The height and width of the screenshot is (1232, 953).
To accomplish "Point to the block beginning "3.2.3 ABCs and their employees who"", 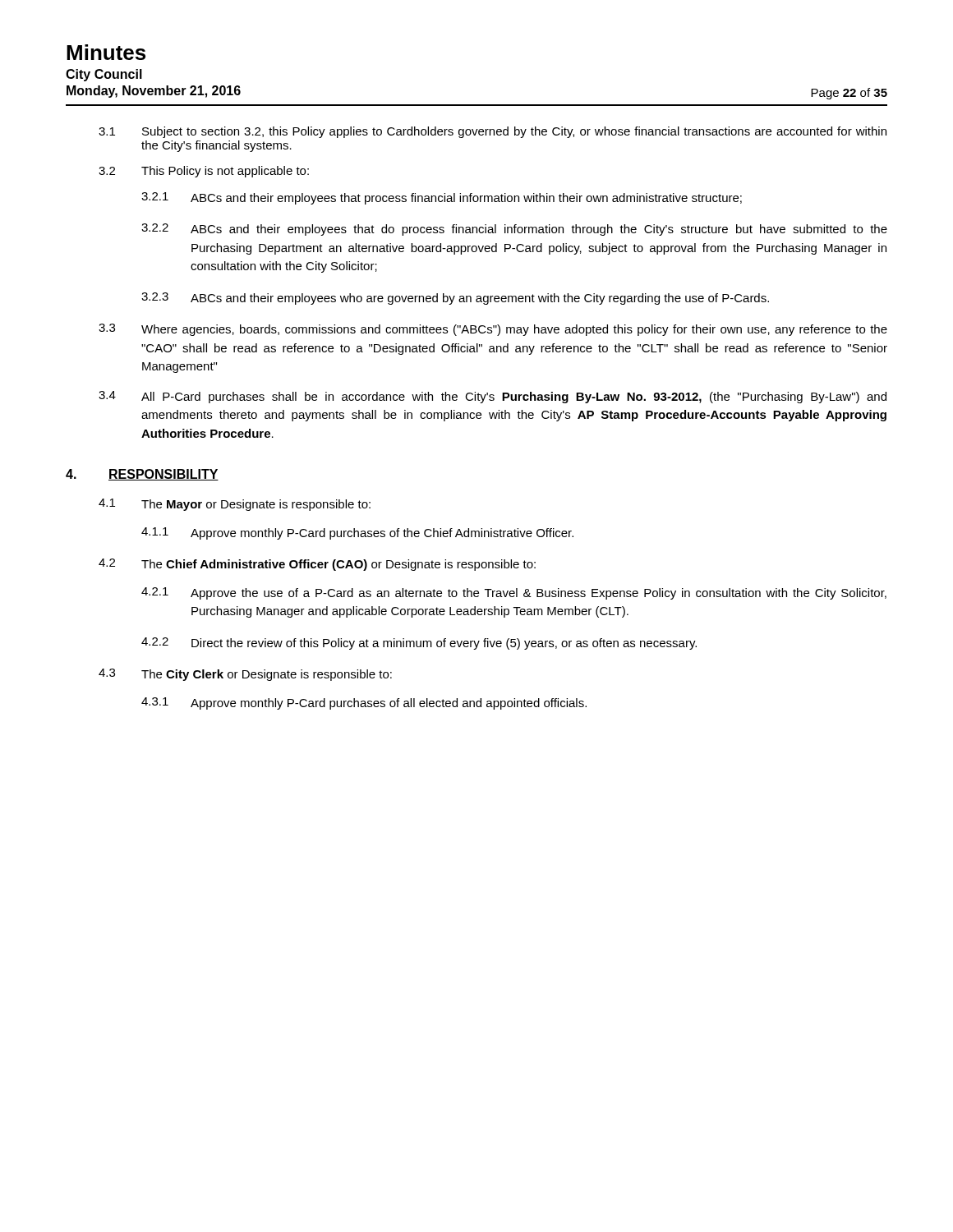I will pyautogui.click(x=514, y=298).
